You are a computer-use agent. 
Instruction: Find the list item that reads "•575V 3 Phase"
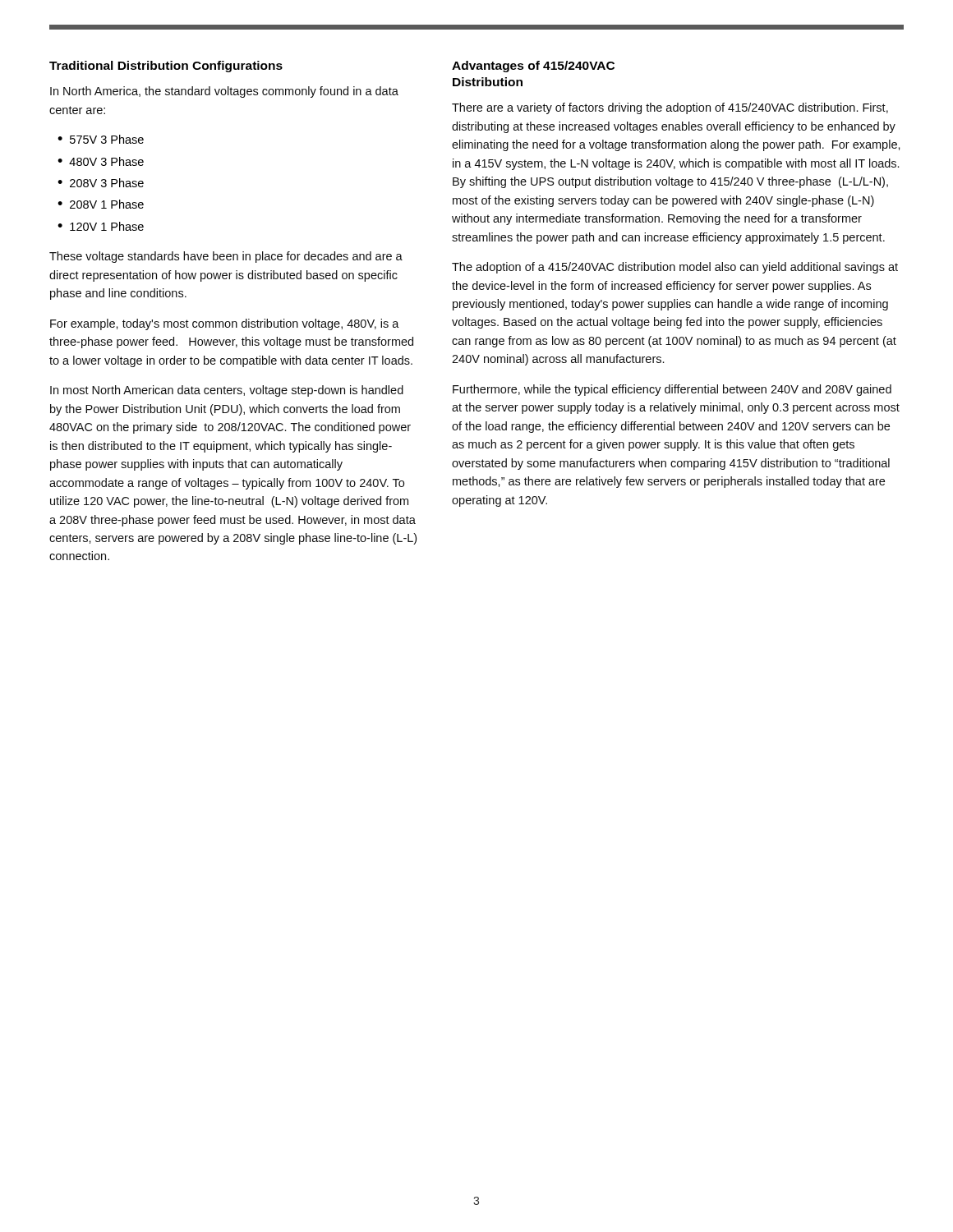(101, 140)
